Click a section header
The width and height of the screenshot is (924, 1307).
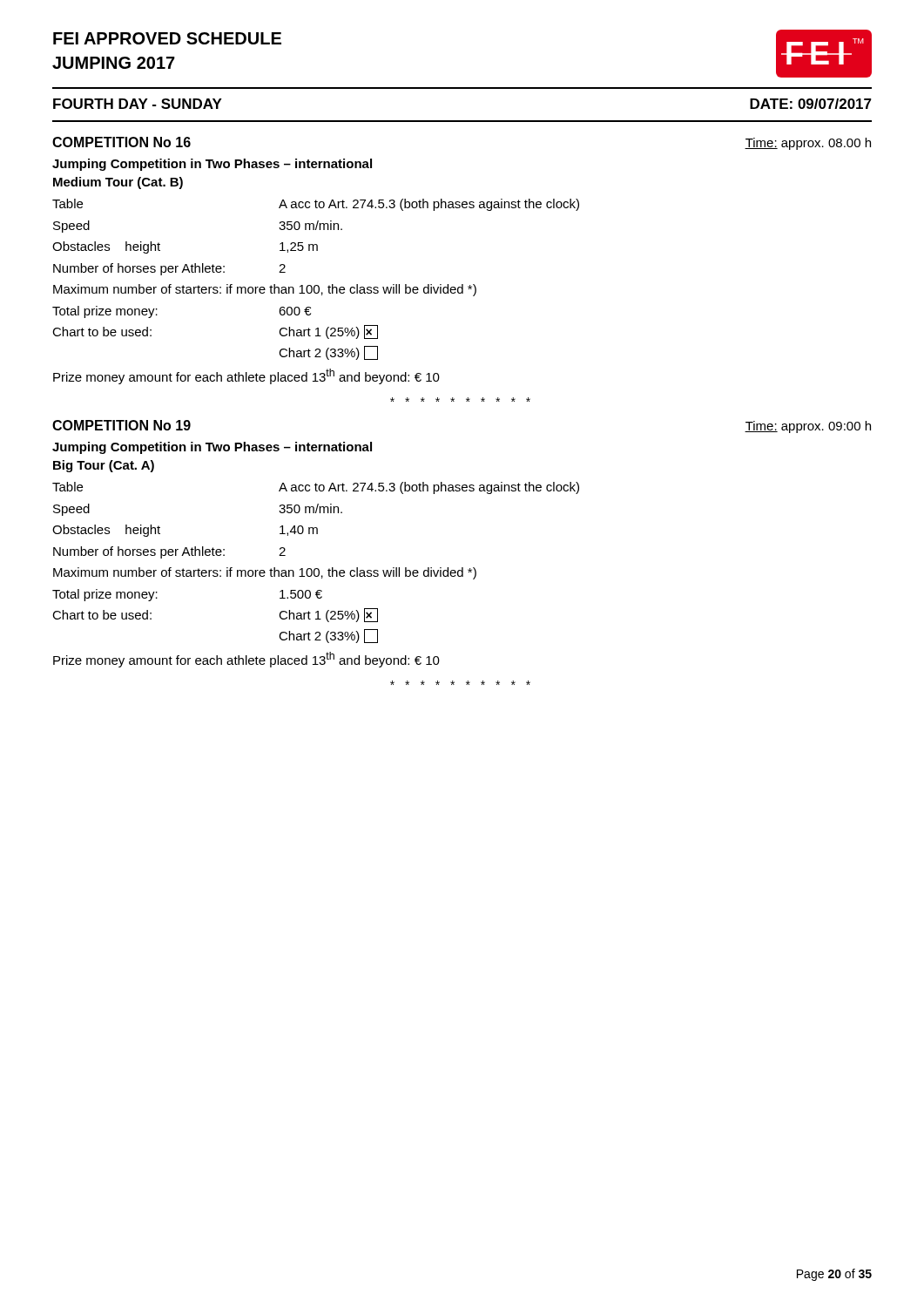click(462, 105)
